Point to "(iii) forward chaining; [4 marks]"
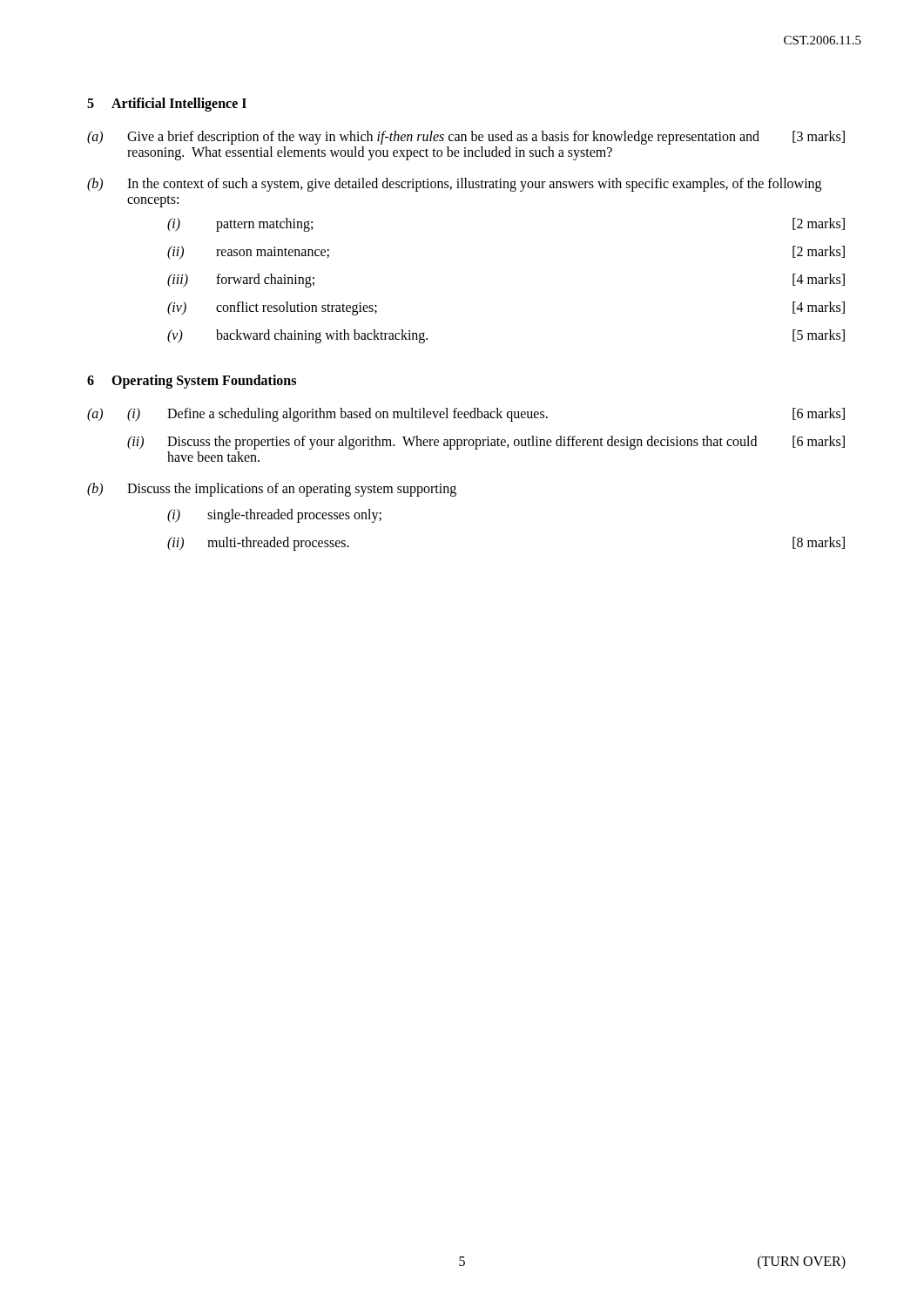 [265, 280]
